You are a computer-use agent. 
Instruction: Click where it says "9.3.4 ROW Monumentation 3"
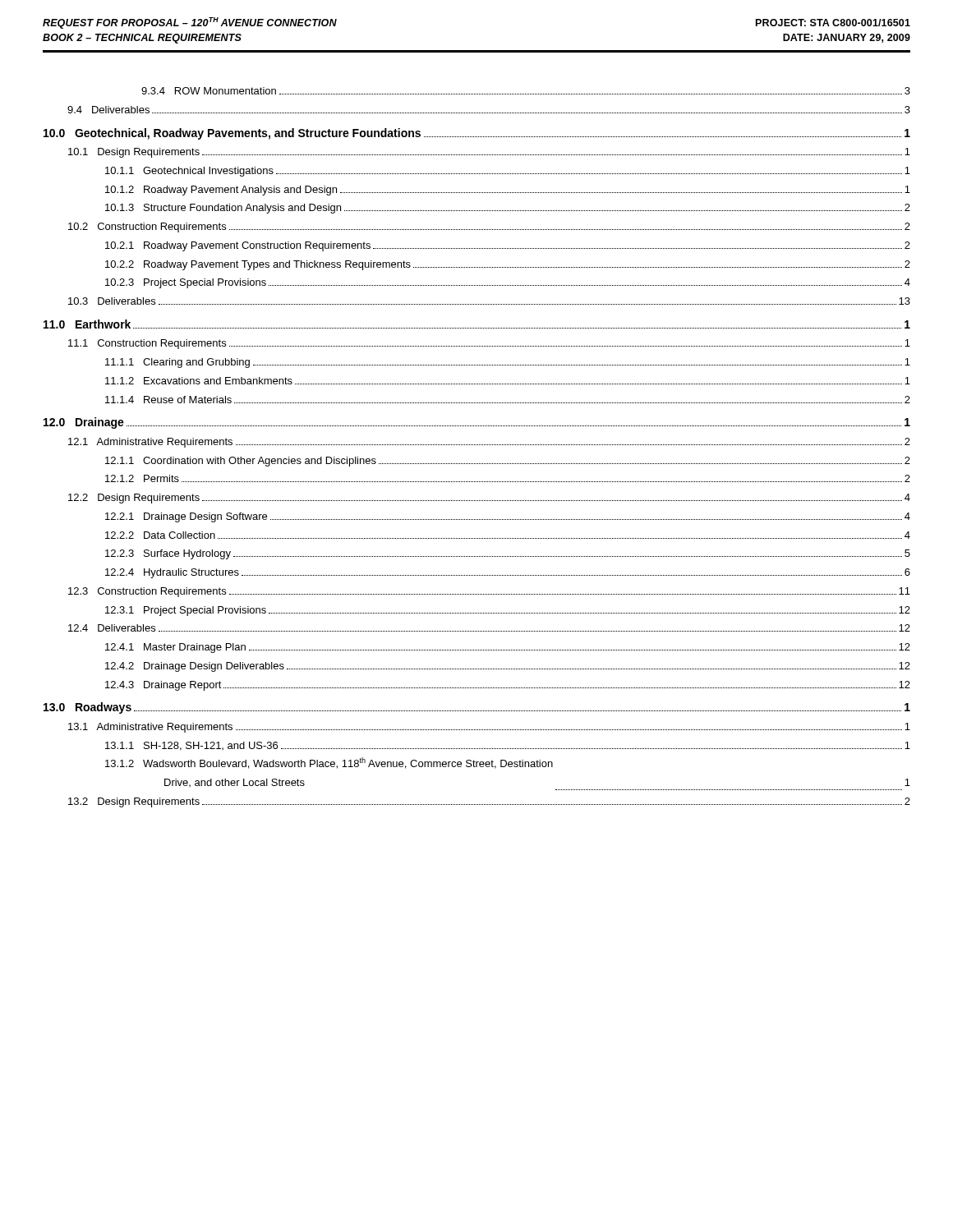(526, 91)
